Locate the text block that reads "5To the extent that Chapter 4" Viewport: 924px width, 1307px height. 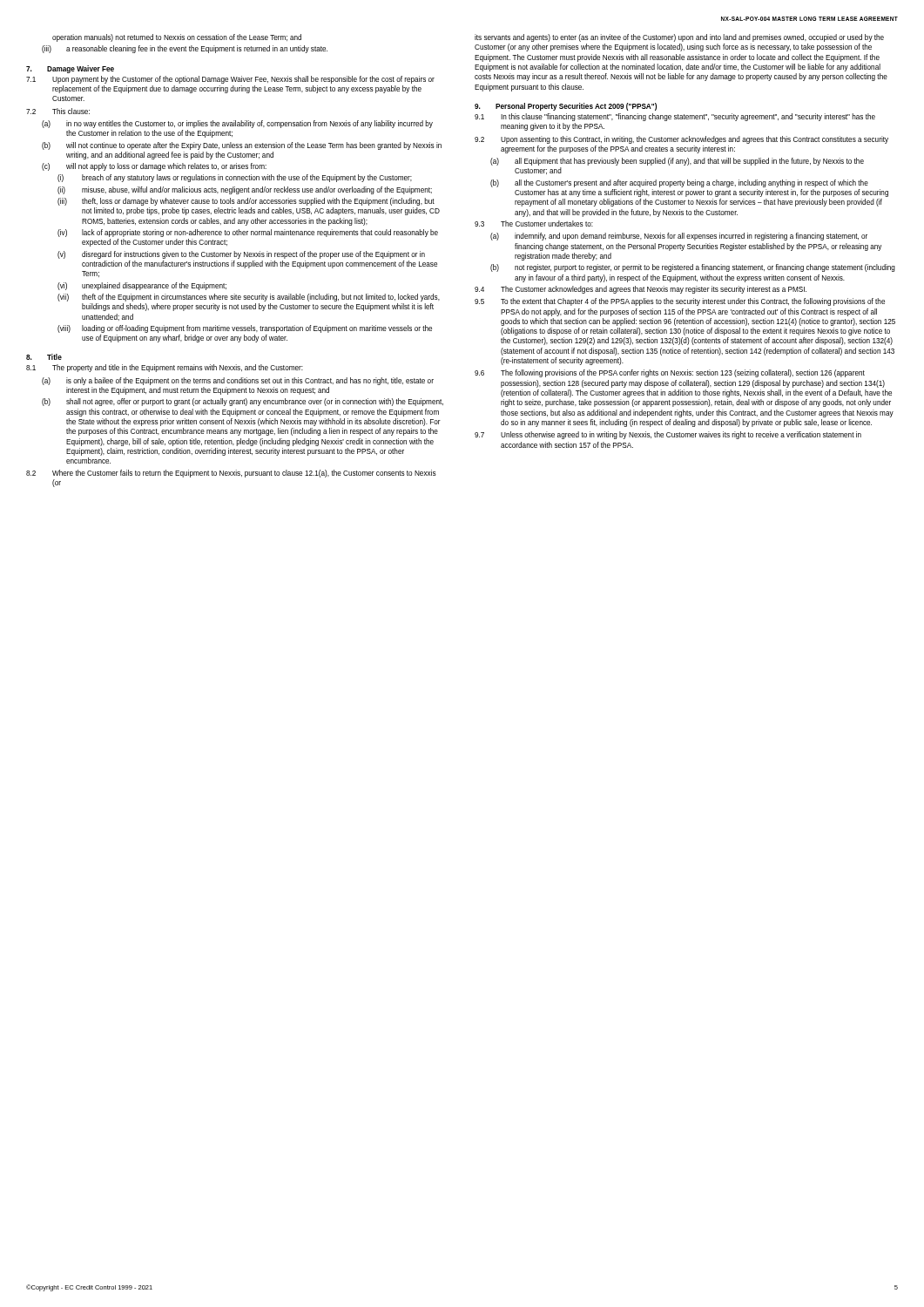coord(686,332)
